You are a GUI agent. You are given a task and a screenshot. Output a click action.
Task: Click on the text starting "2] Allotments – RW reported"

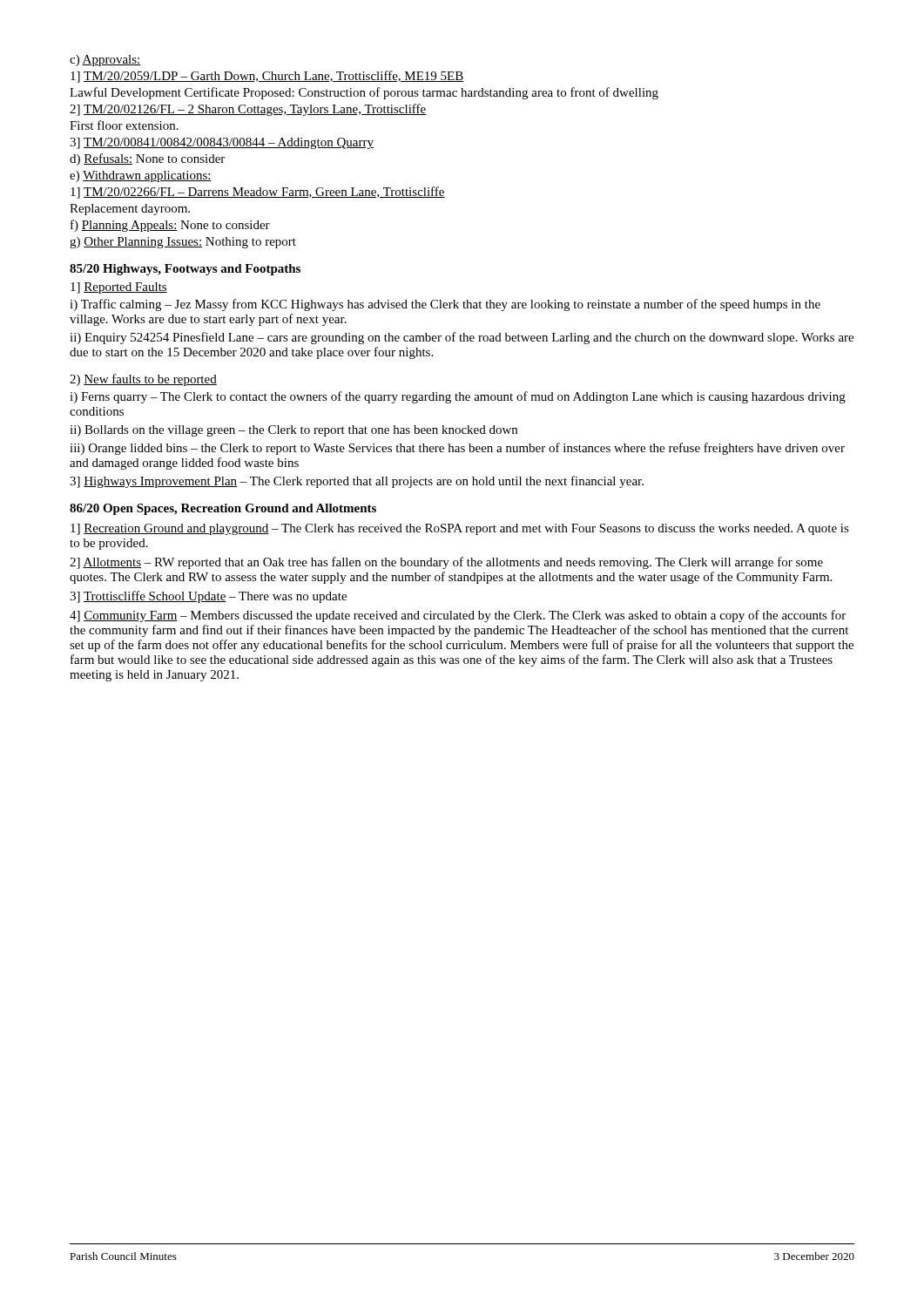point(451,569)
